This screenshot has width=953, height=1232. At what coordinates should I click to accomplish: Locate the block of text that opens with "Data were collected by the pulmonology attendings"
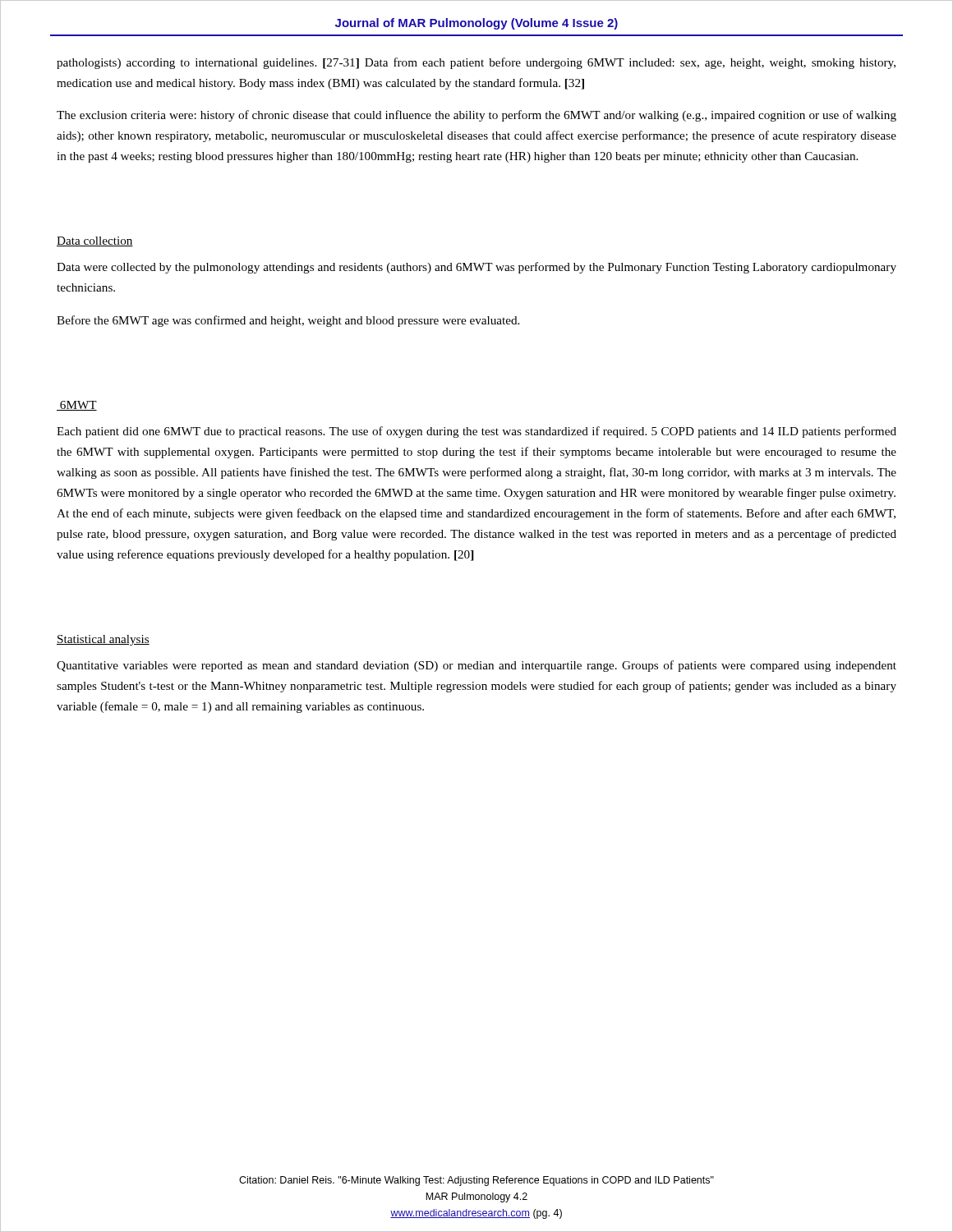coord(476,277)
